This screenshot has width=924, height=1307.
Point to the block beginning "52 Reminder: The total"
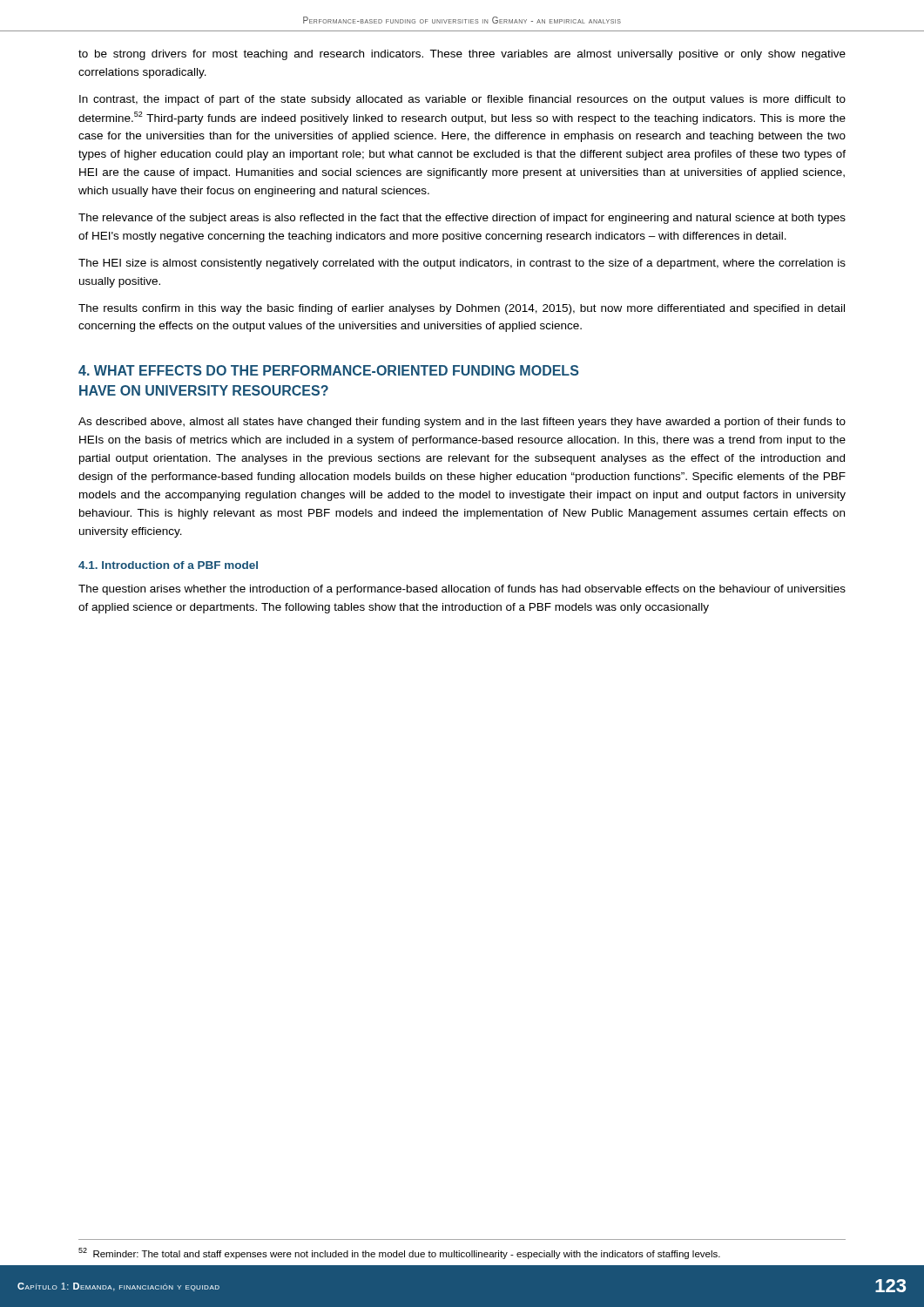(399, 1252)
